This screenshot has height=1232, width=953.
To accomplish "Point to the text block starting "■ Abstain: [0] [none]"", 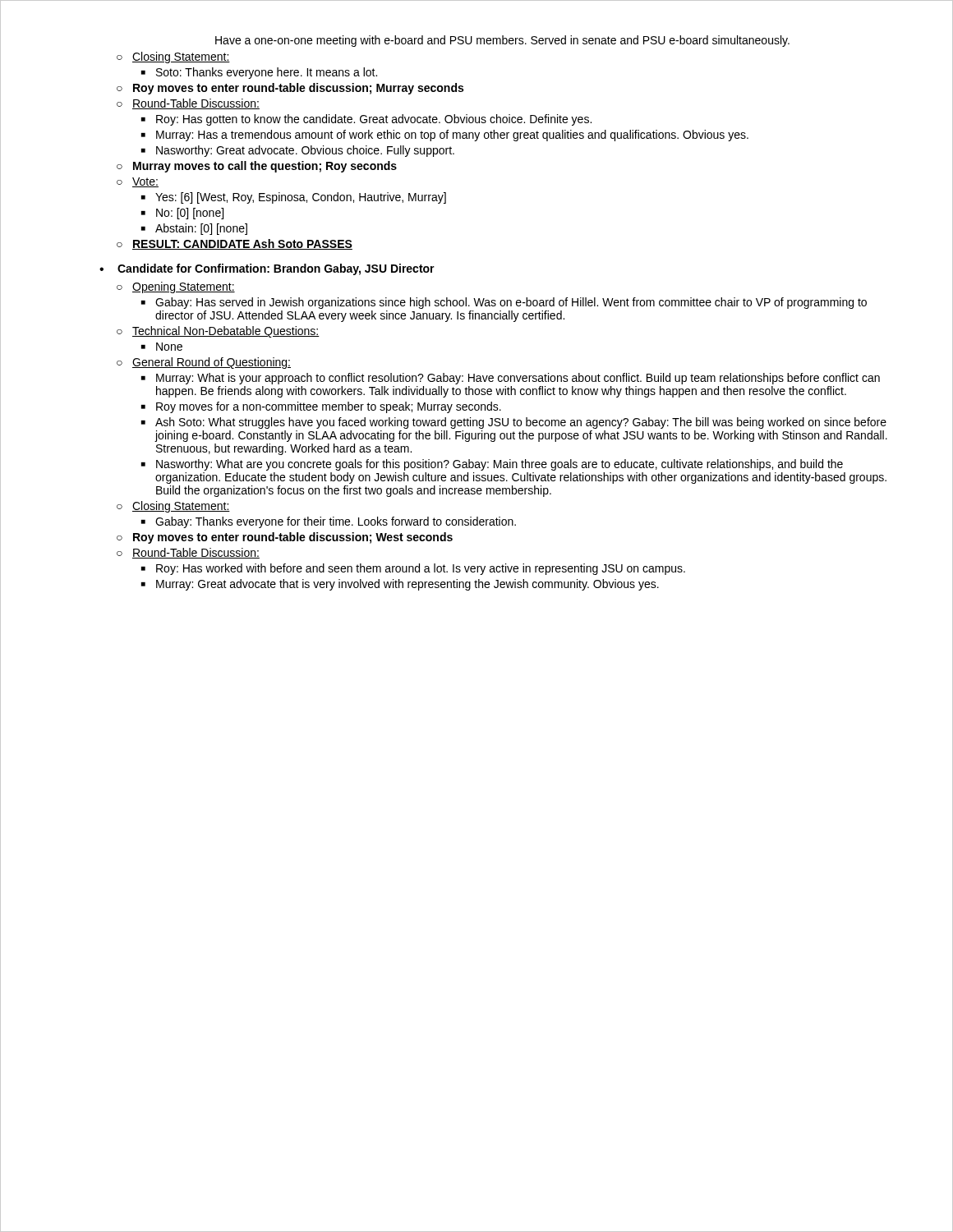I will 194,228.
